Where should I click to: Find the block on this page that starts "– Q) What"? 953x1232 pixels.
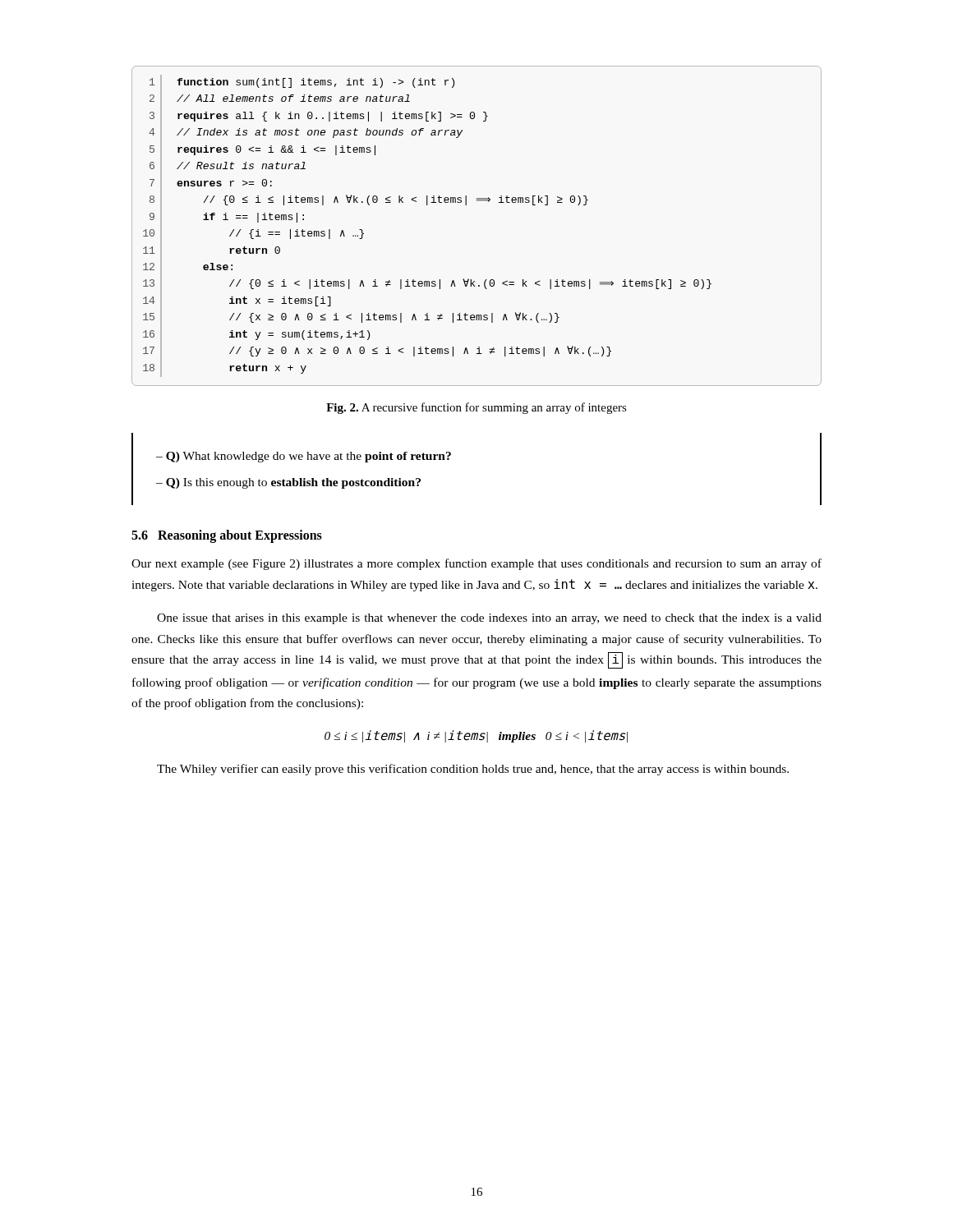(304, 456)
